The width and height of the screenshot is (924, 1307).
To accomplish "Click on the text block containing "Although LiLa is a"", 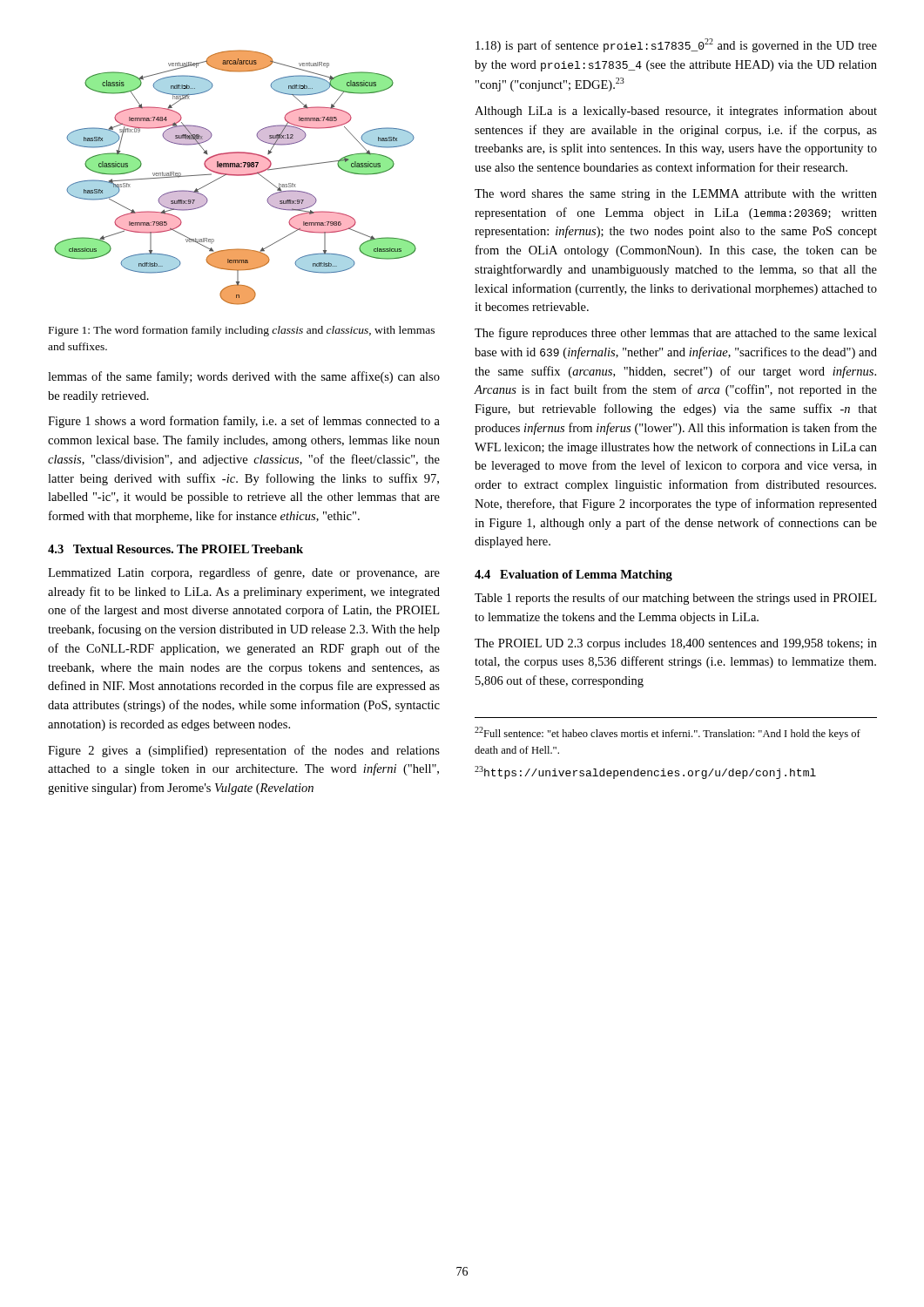I will (x=676, y=139).
